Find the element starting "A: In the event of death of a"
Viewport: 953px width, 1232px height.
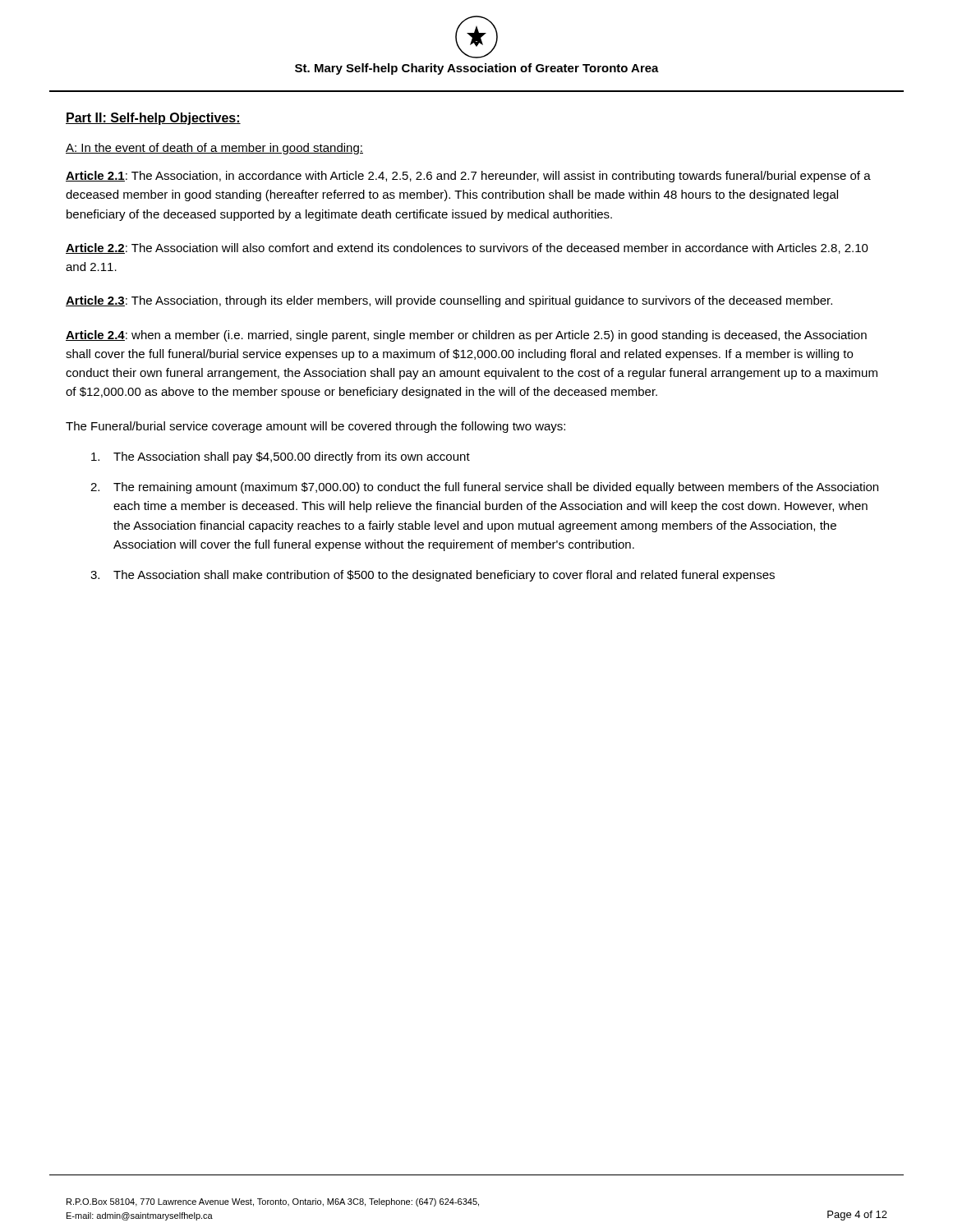coord(214,147)
